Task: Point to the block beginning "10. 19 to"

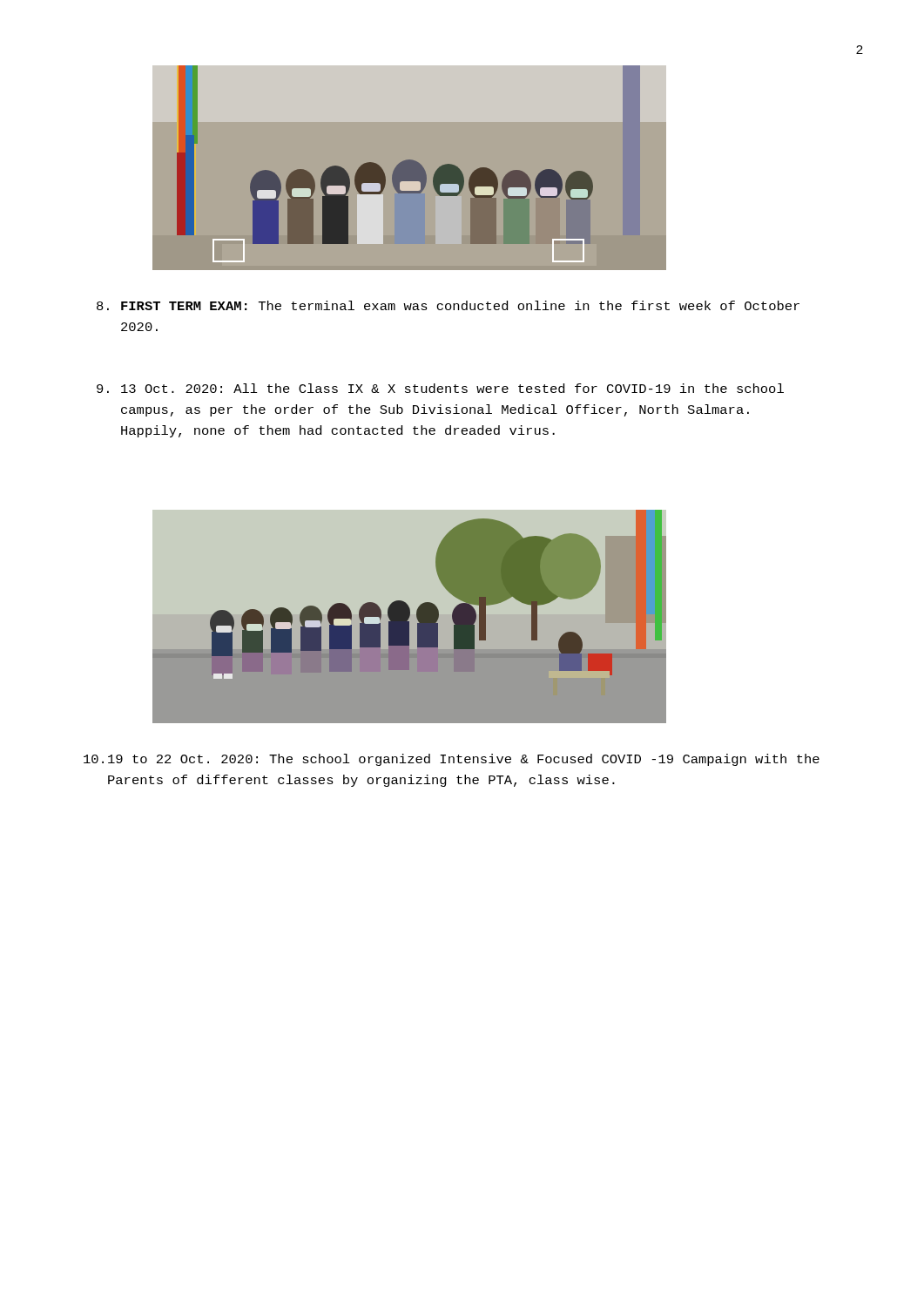Action: [453, 770]
